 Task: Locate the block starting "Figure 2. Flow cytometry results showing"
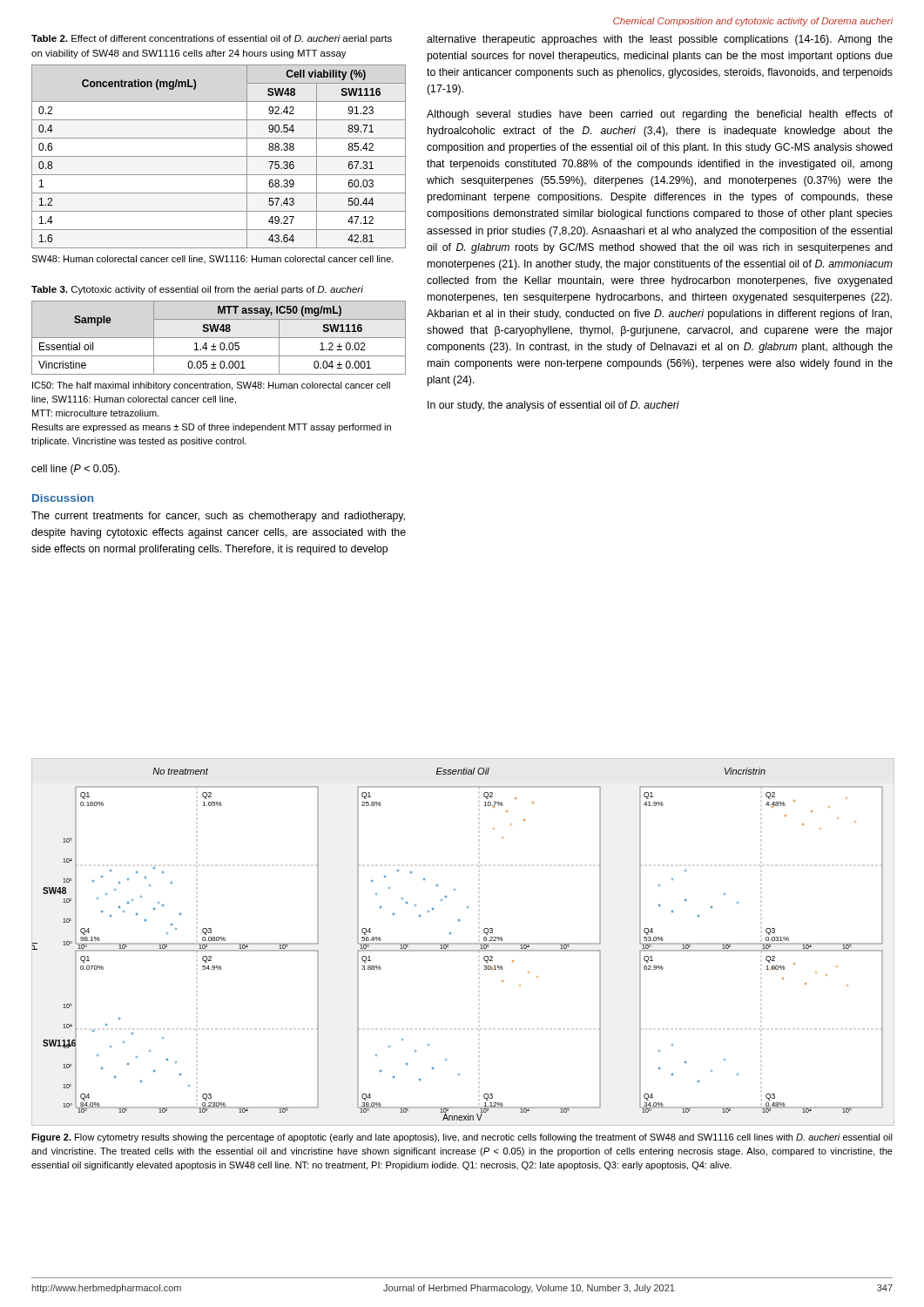pyautogui.click(x=462, y=1151)
